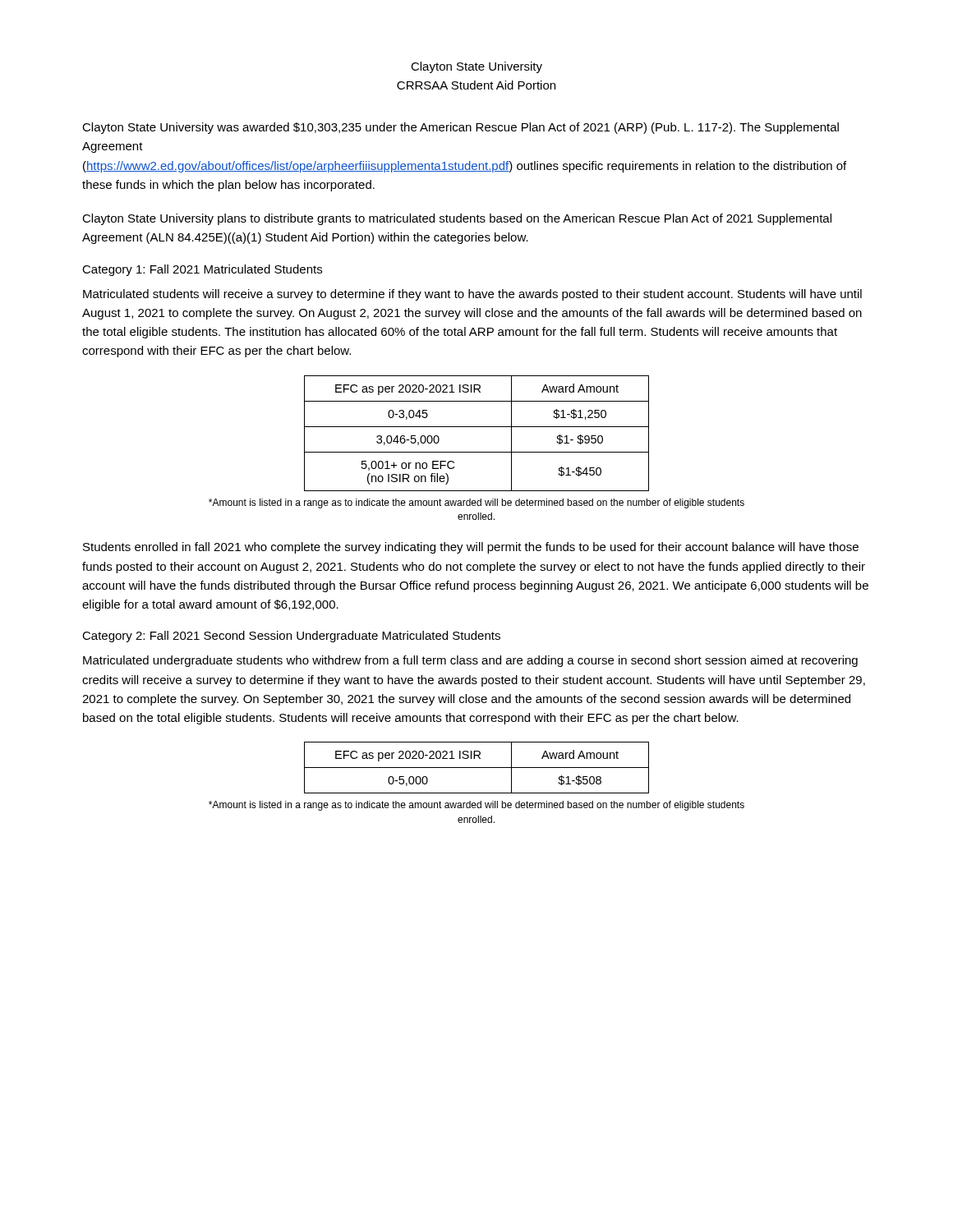The image size is (953, 1232).
Task: Navigate to the region starting "Matriculated undergraduate students"
Action: [474, 689]
